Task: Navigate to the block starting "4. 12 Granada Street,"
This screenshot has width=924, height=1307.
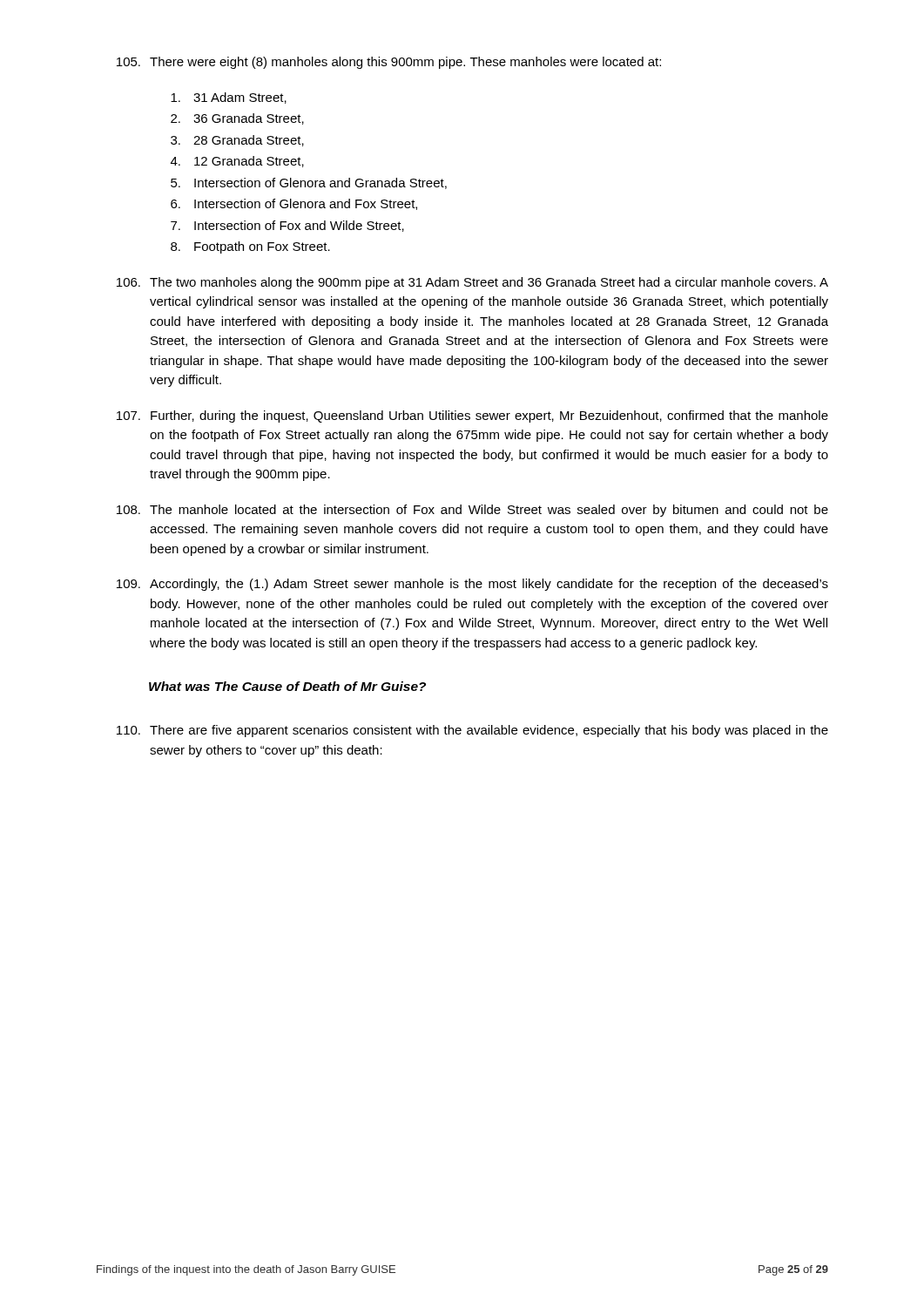Action: click(x=227, y=161)
